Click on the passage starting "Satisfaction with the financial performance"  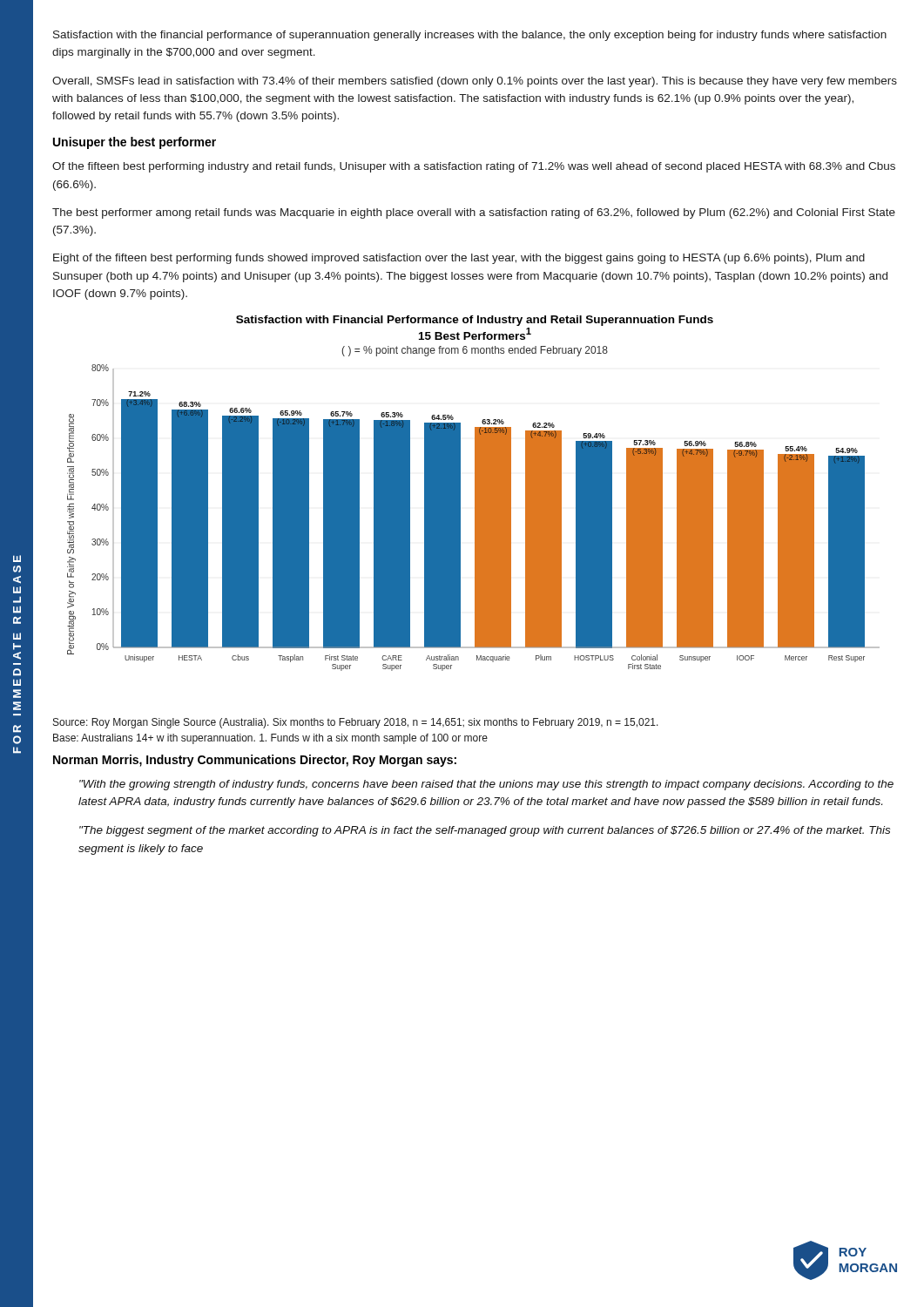470,43
